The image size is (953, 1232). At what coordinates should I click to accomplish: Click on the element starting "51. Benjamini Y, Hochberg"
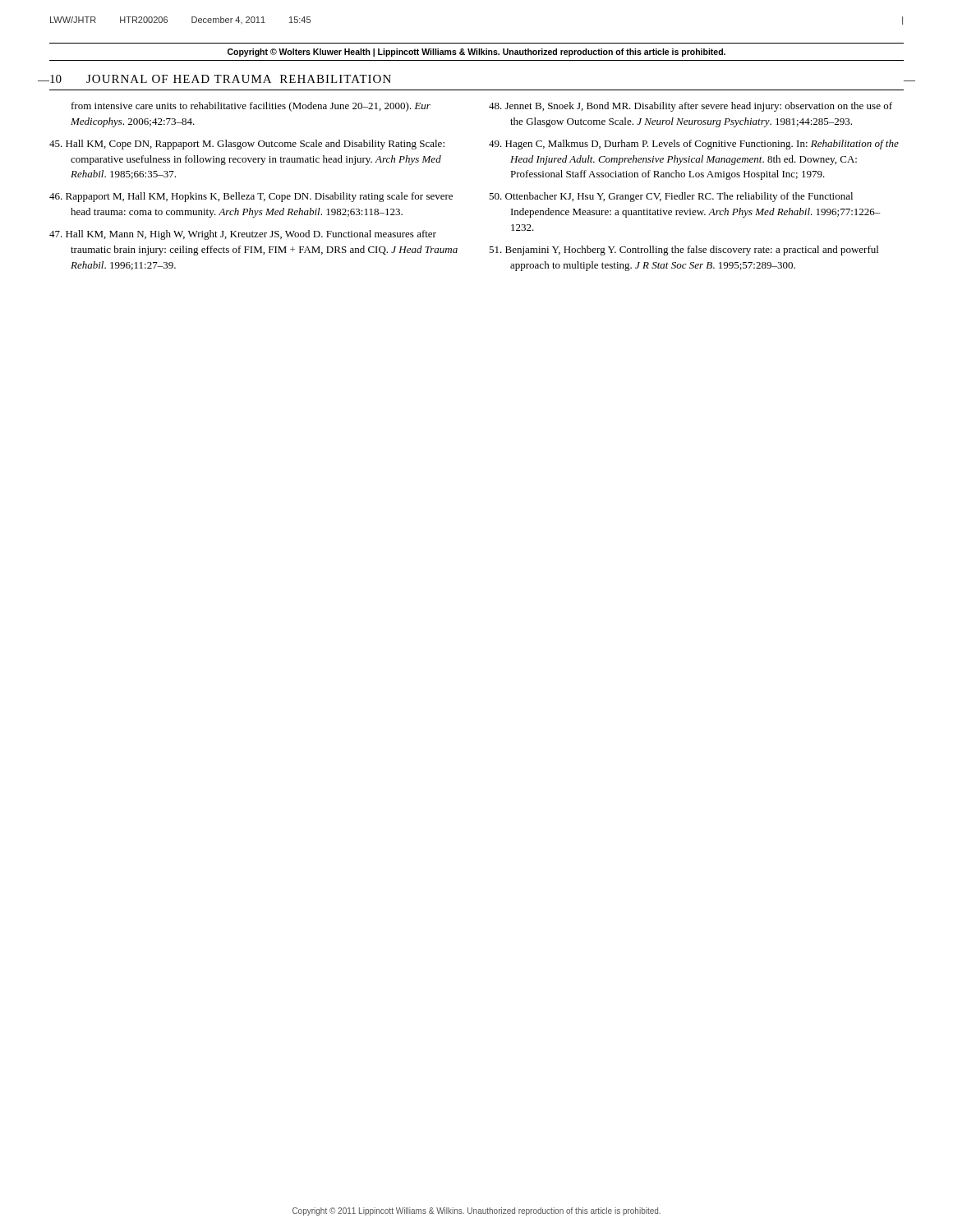[684, 257]
